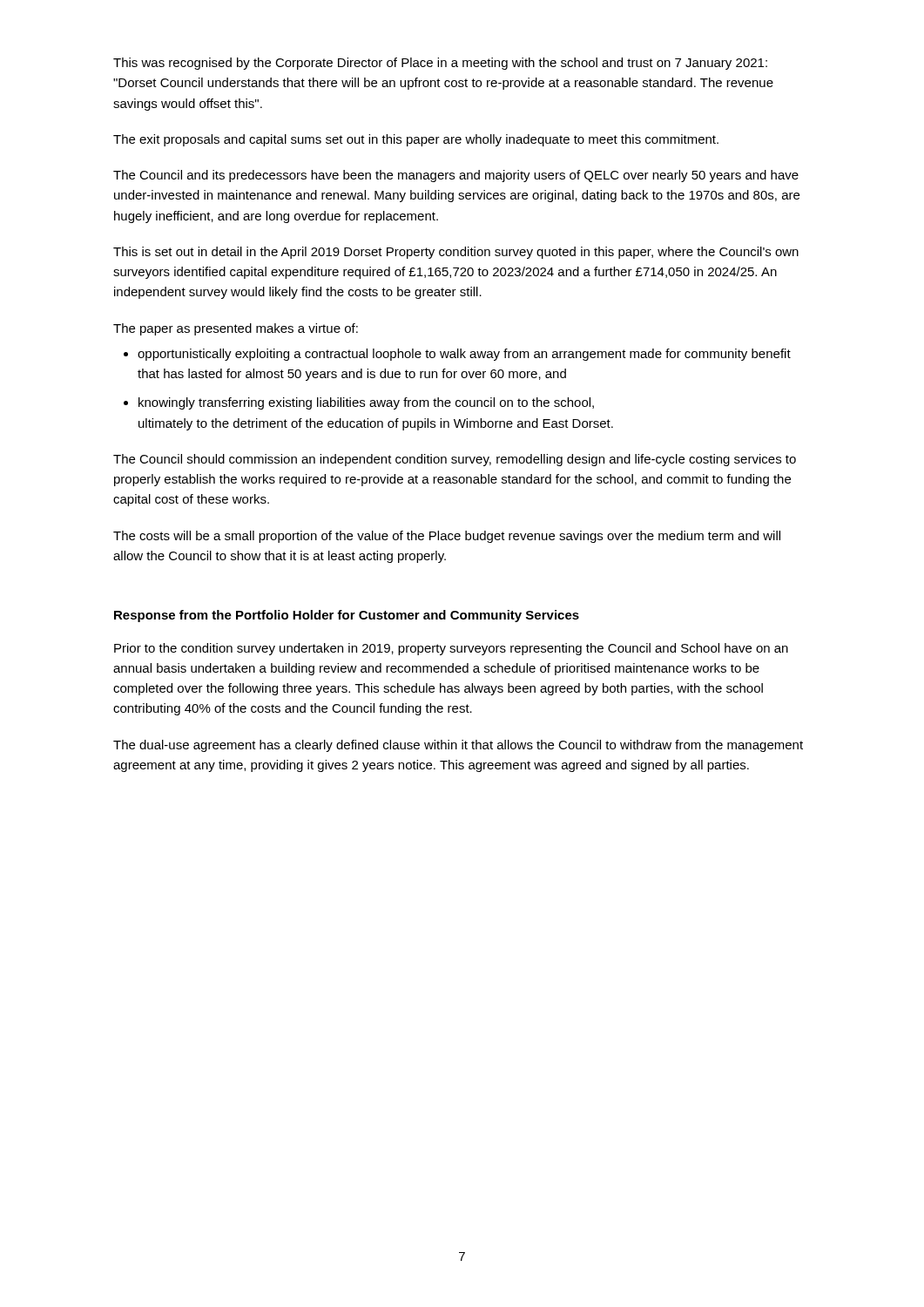
Task: Find the text block that says "The dual-use agreement"
Action: point(458,754)
